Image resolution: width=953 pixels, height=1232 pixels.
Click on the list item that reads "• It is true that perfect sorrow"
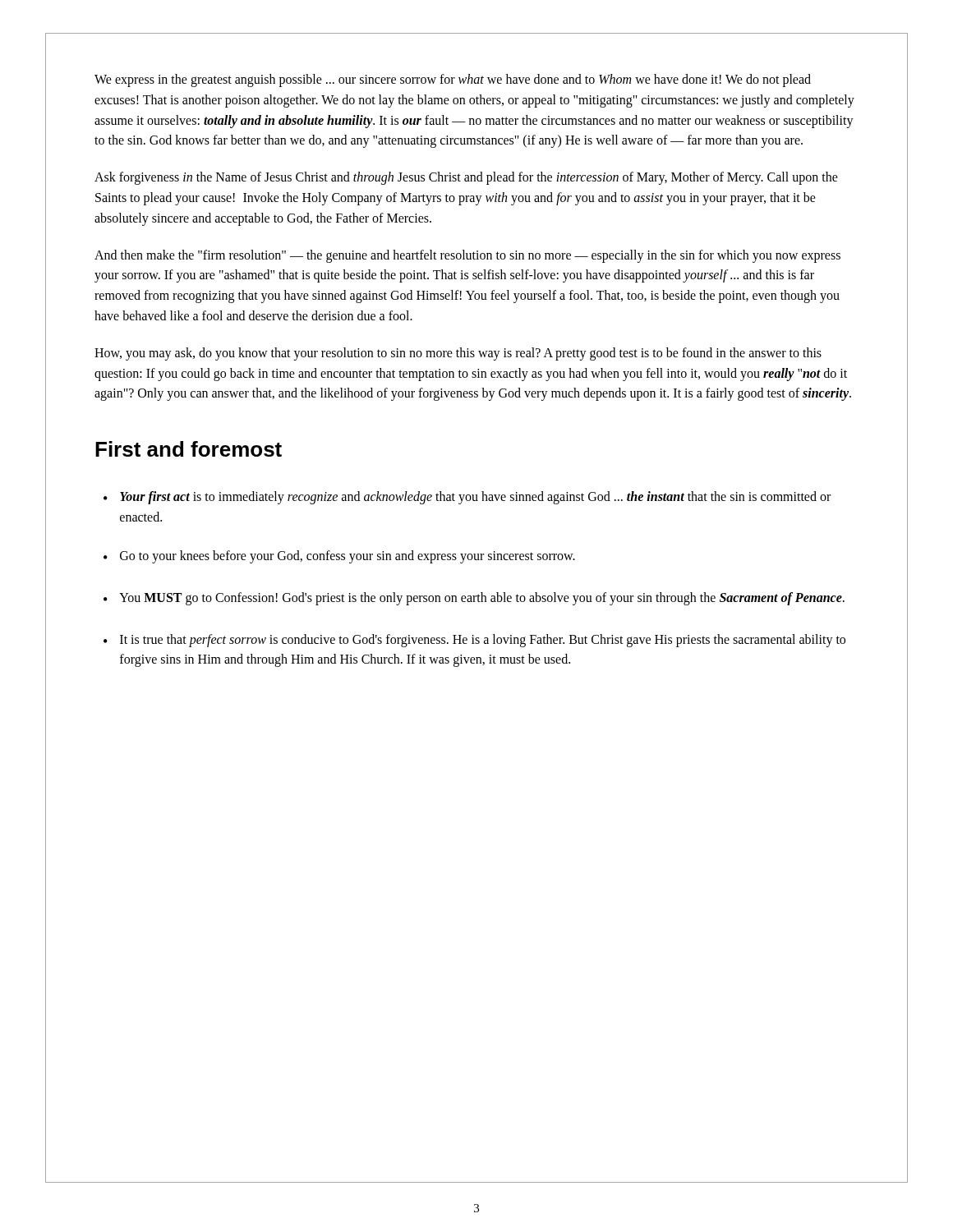pos(481,650)
